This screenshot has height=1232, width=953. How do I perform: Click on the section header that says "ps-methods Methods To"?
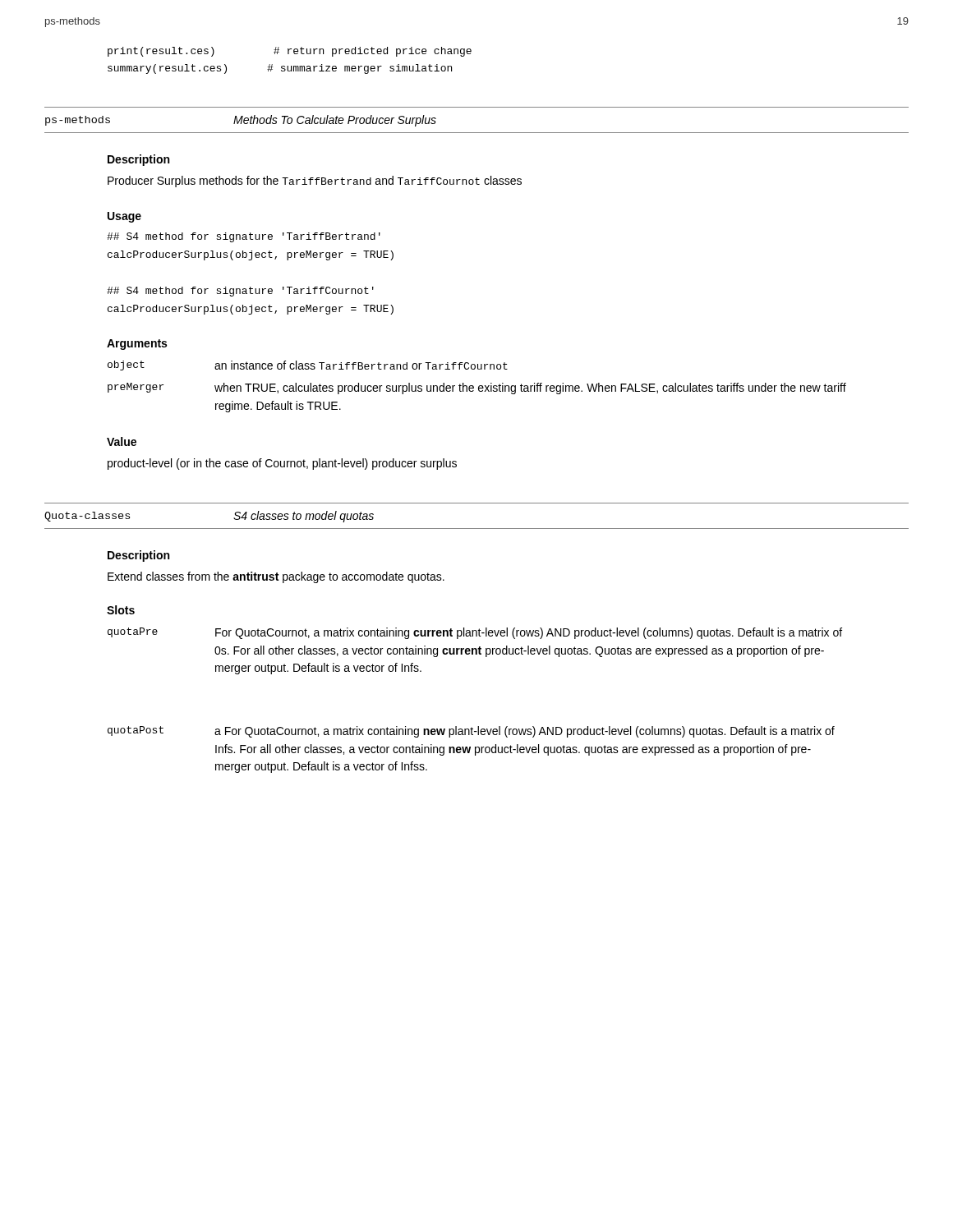(x=240, y=120)
